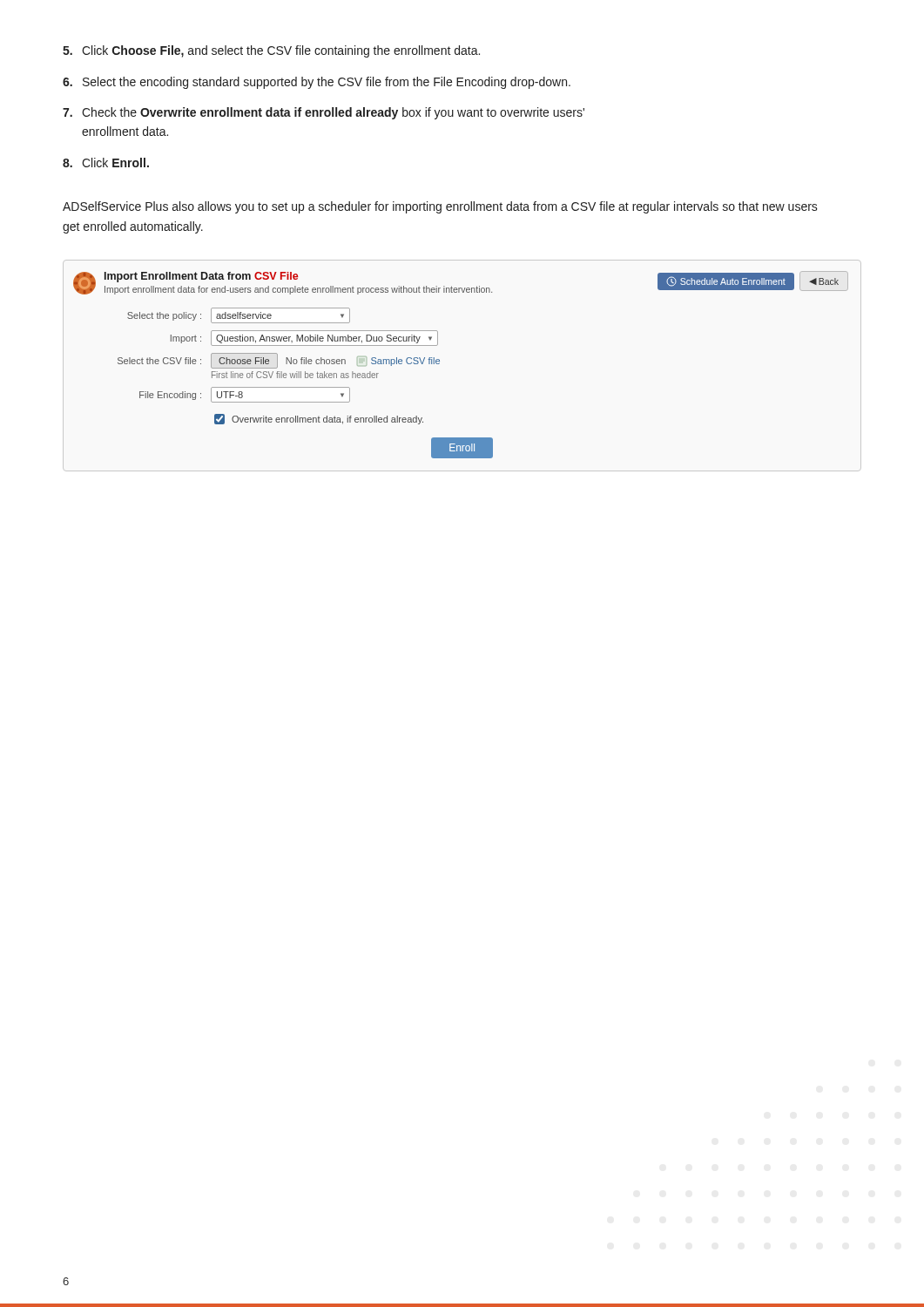Click on the list item containing "5. Click Choose File, and"

click(x=462, y=51)
